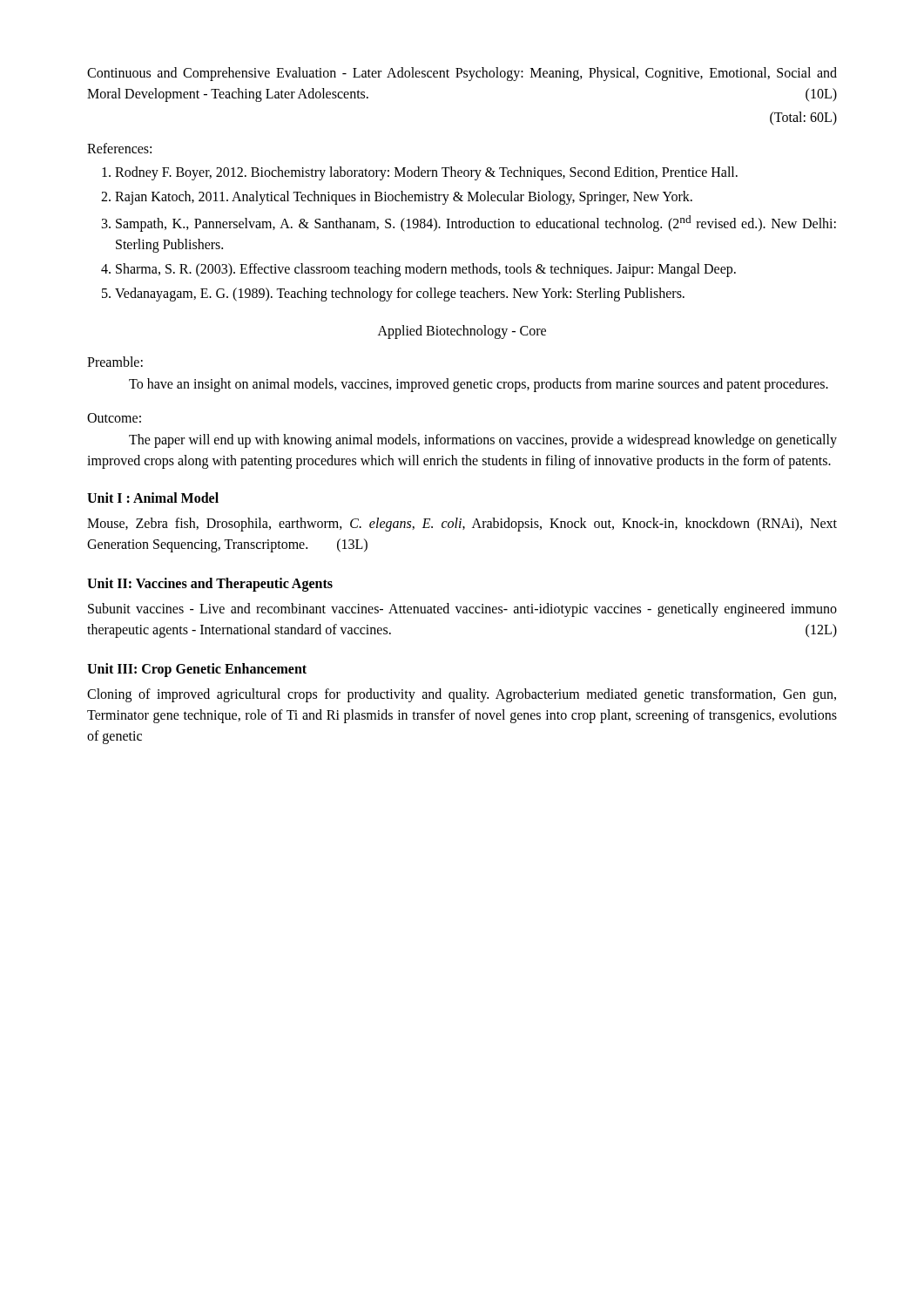924x1307 pixels.
Task: Click on the block starting "Unit I : Animal Model"
Action: click(153, 498)
